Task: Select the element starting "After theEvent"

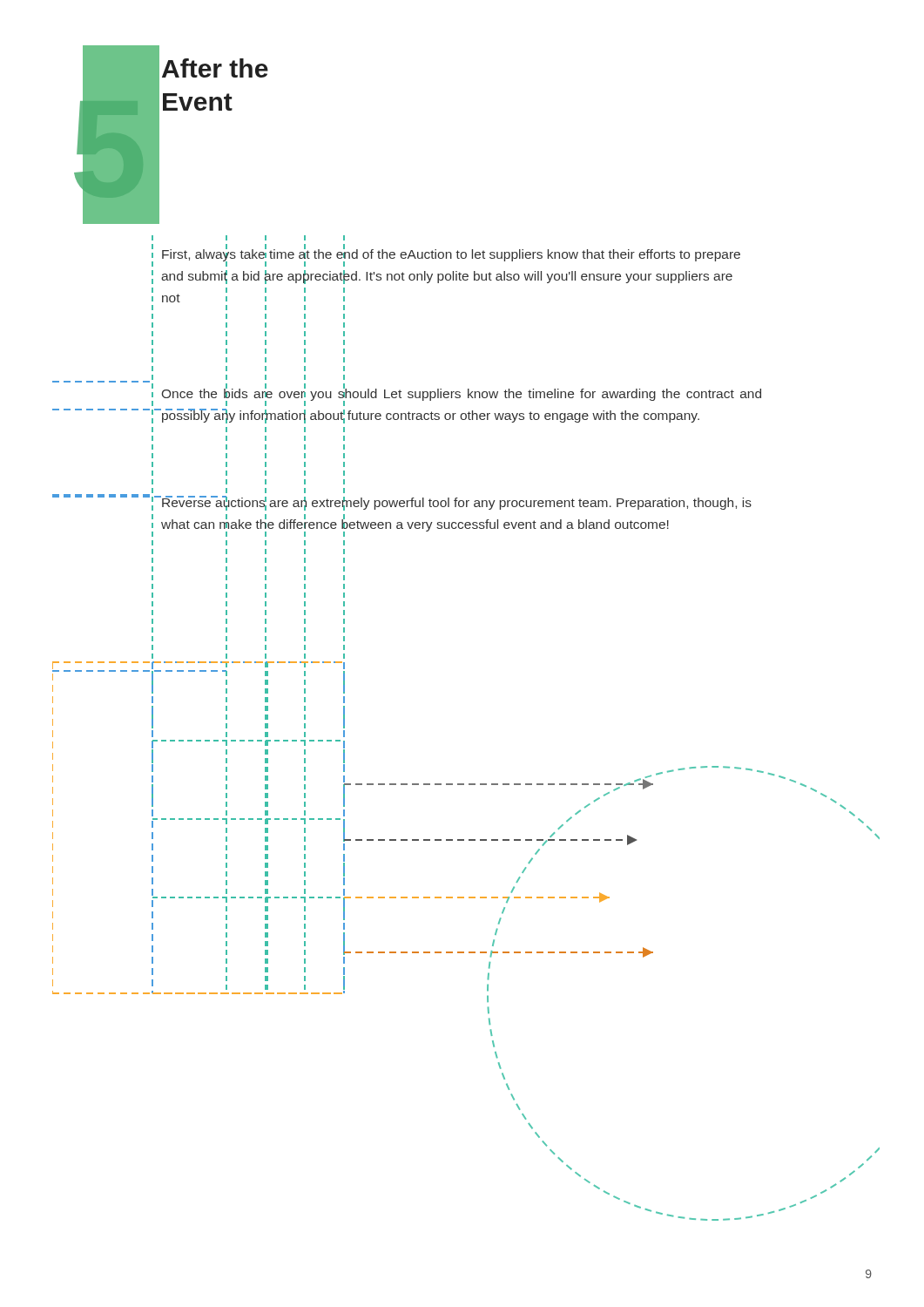Action: coord(215,85)
